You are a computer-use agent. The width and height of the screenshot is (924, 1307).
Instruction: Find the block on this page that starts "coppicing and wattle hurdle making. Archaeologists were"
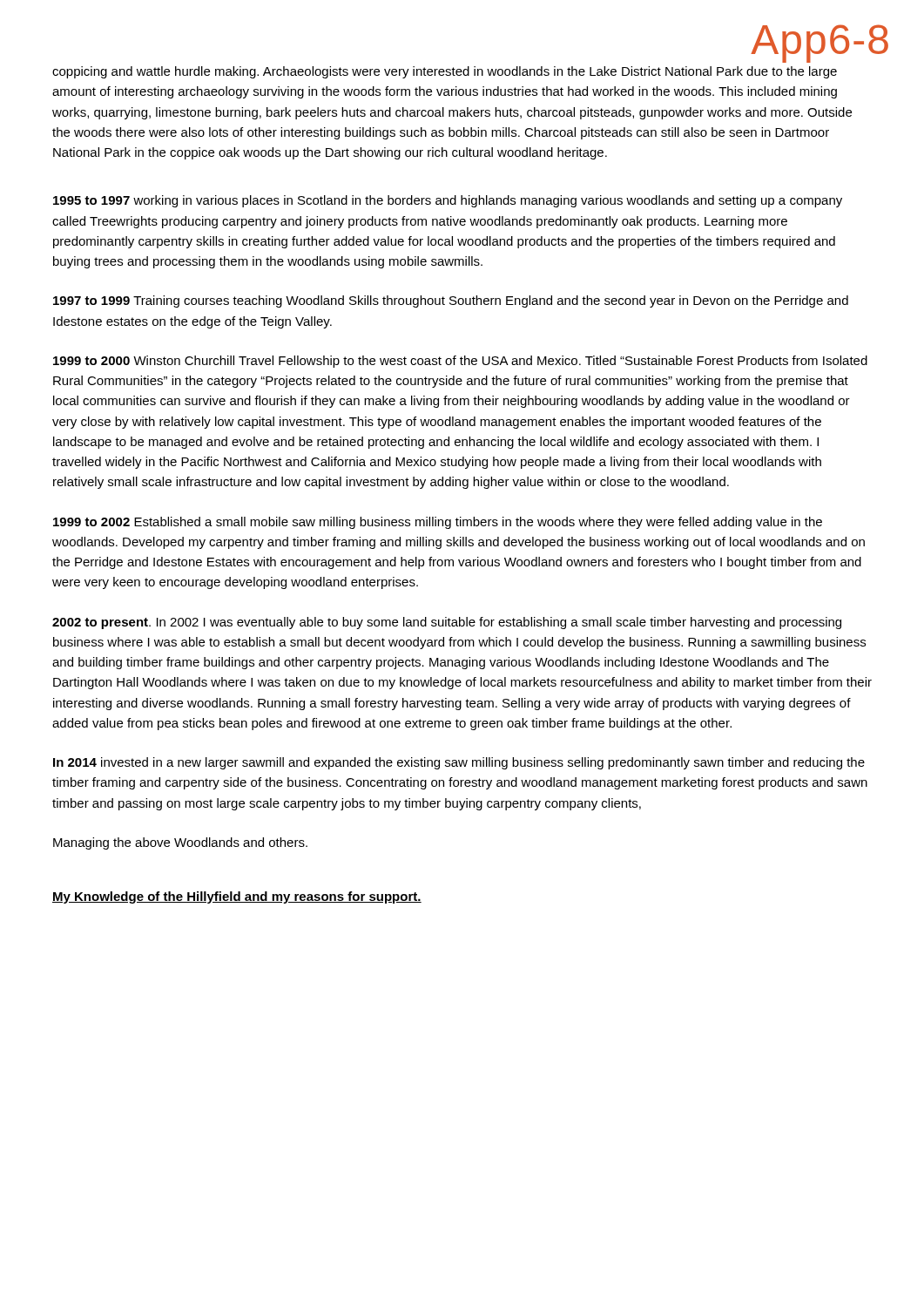(x=452, y=112)
